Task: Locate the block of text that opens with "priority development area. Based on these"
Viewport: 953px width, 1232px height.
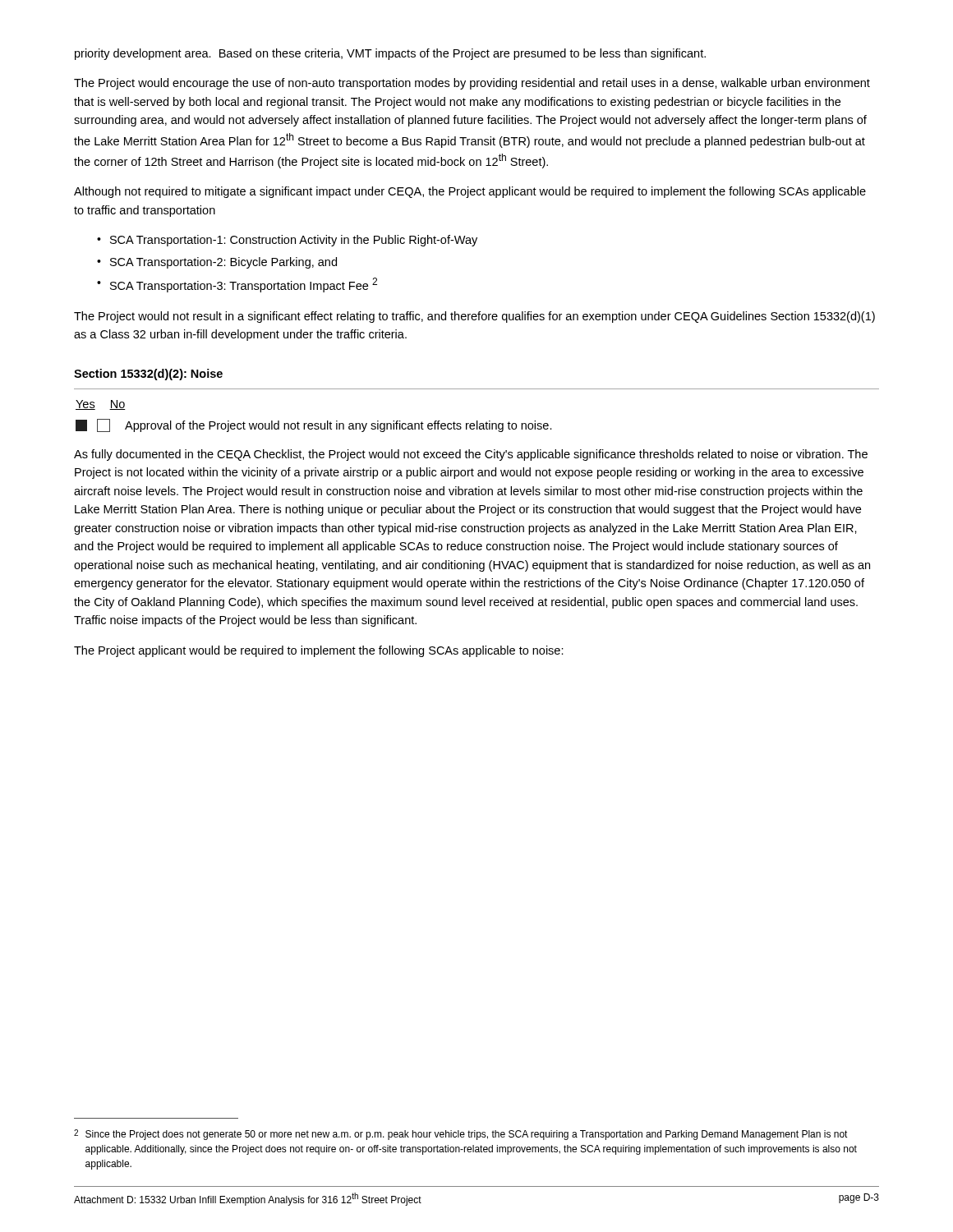Action: click(390, 53)
